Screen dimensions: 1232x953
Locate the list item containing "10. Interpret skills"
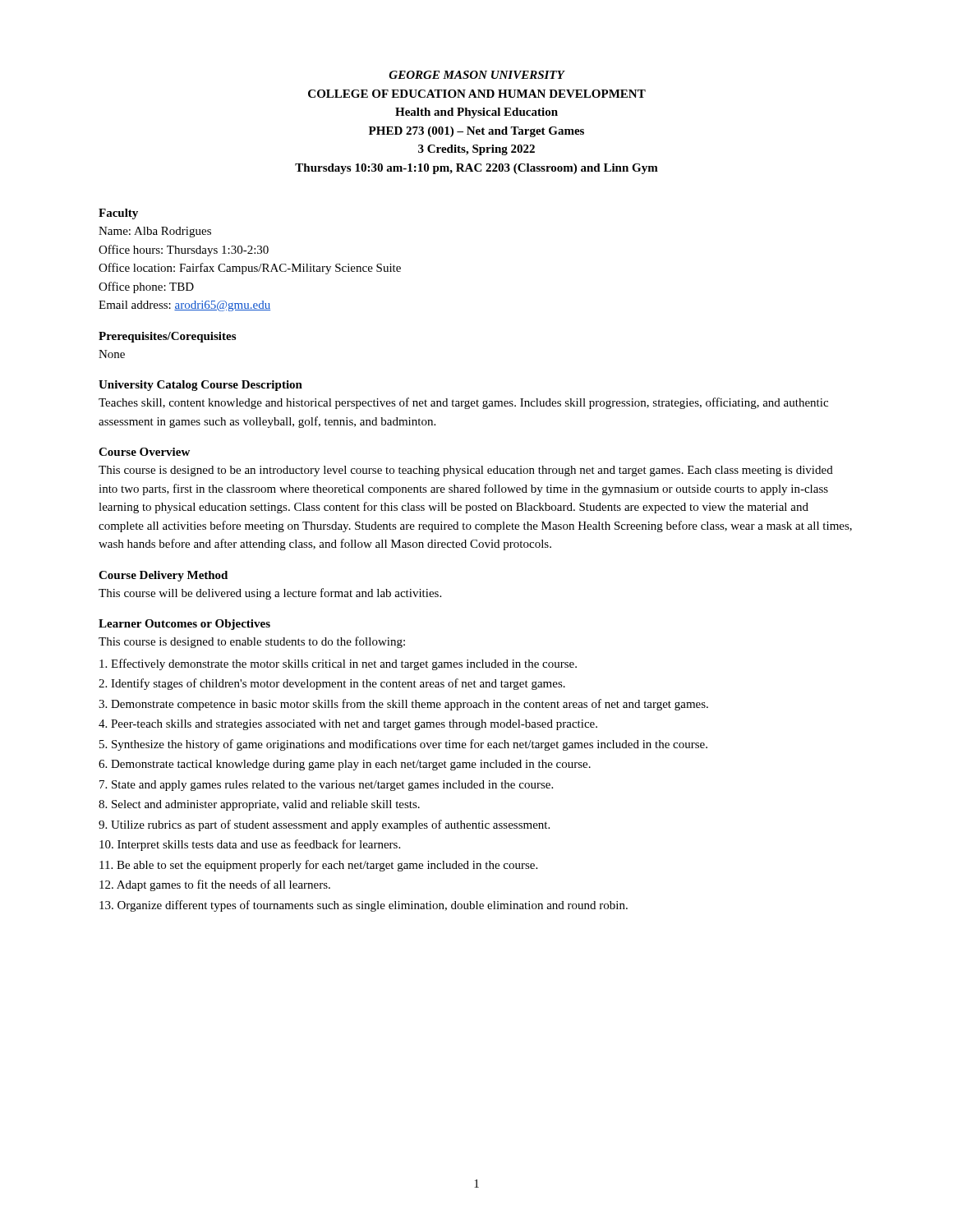(x=250, y=844)
